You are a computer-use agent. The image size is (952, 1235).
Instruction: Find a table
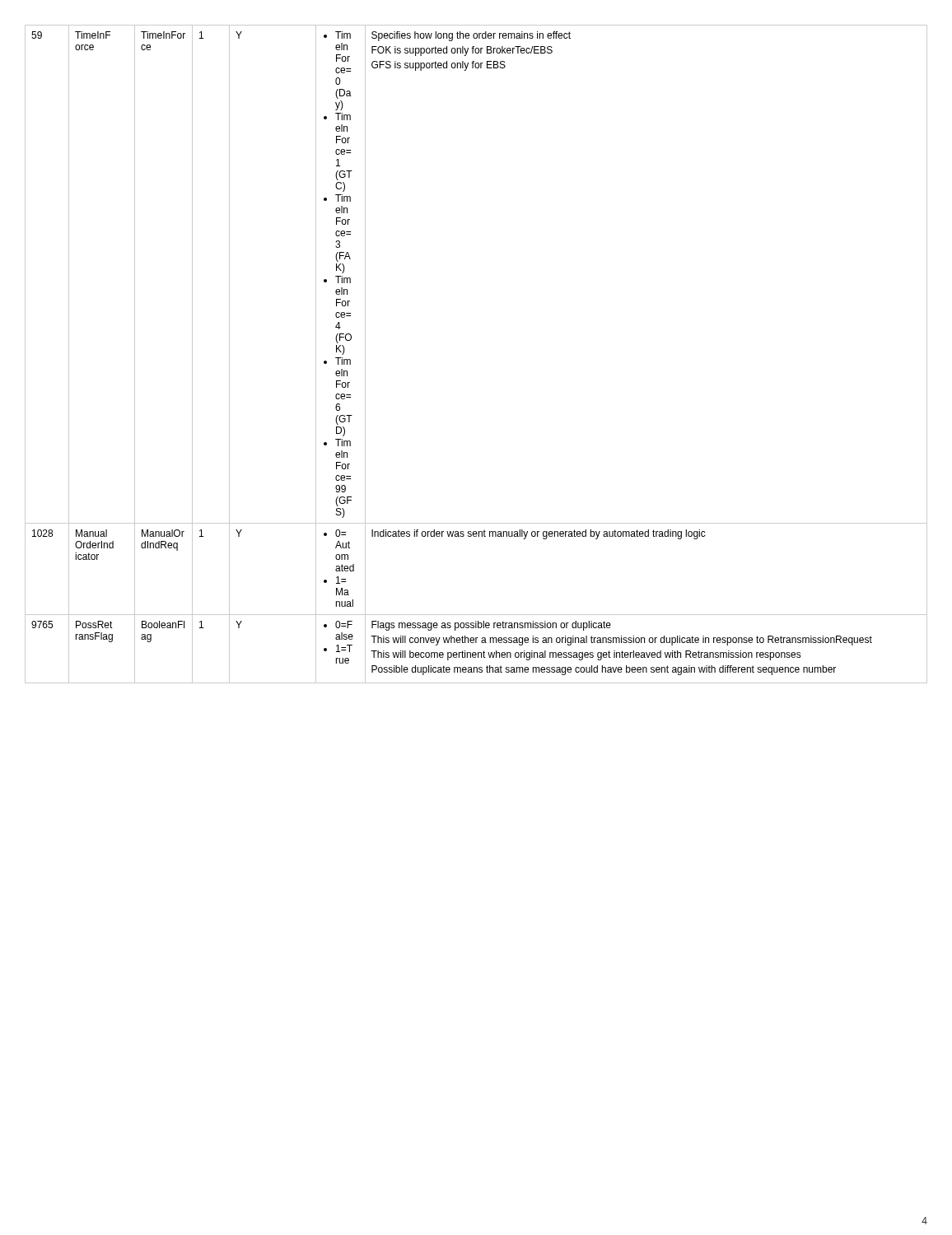(476, 354)
